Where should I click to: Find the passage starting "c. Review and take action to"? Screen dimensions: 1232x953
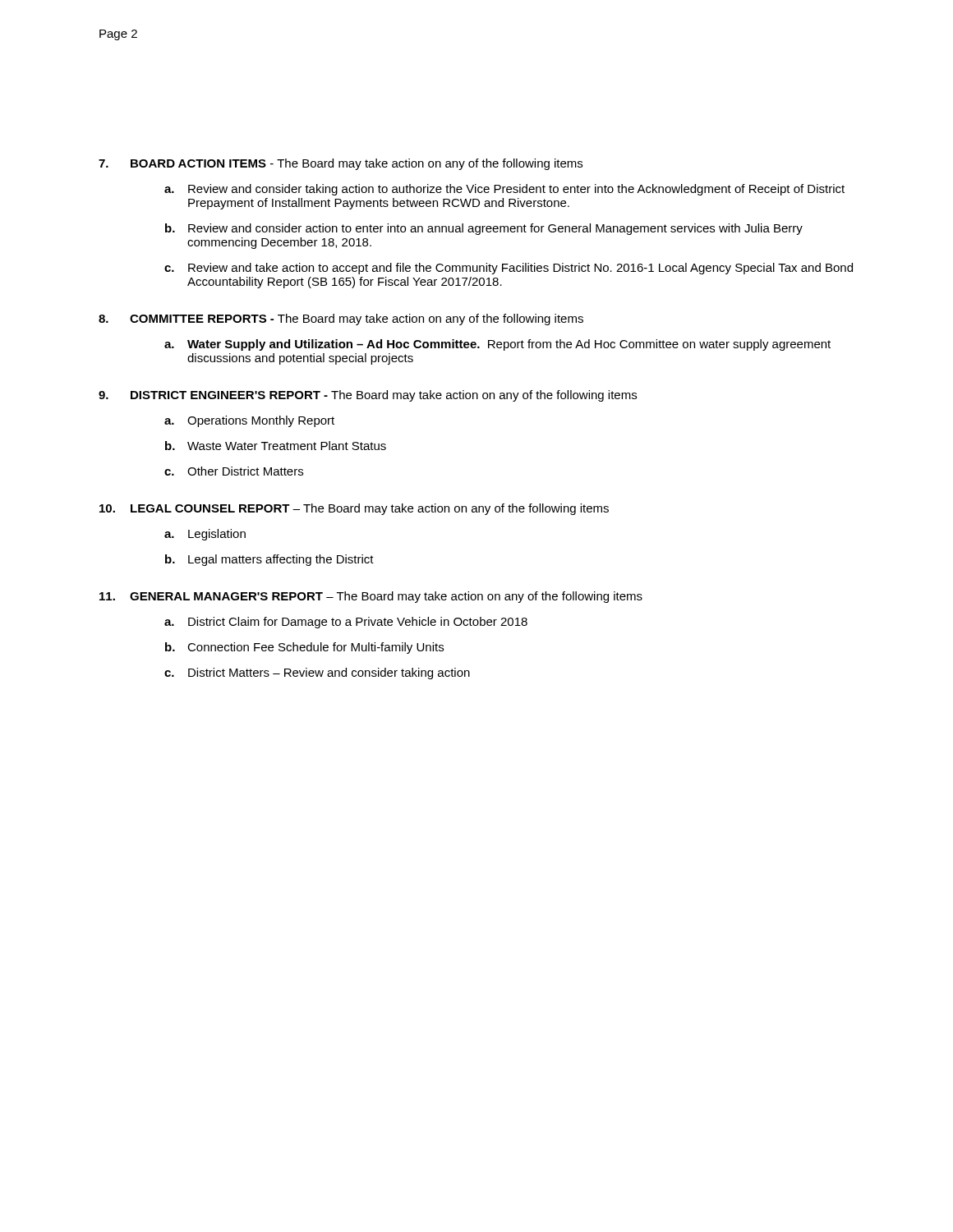coord(518,274)
